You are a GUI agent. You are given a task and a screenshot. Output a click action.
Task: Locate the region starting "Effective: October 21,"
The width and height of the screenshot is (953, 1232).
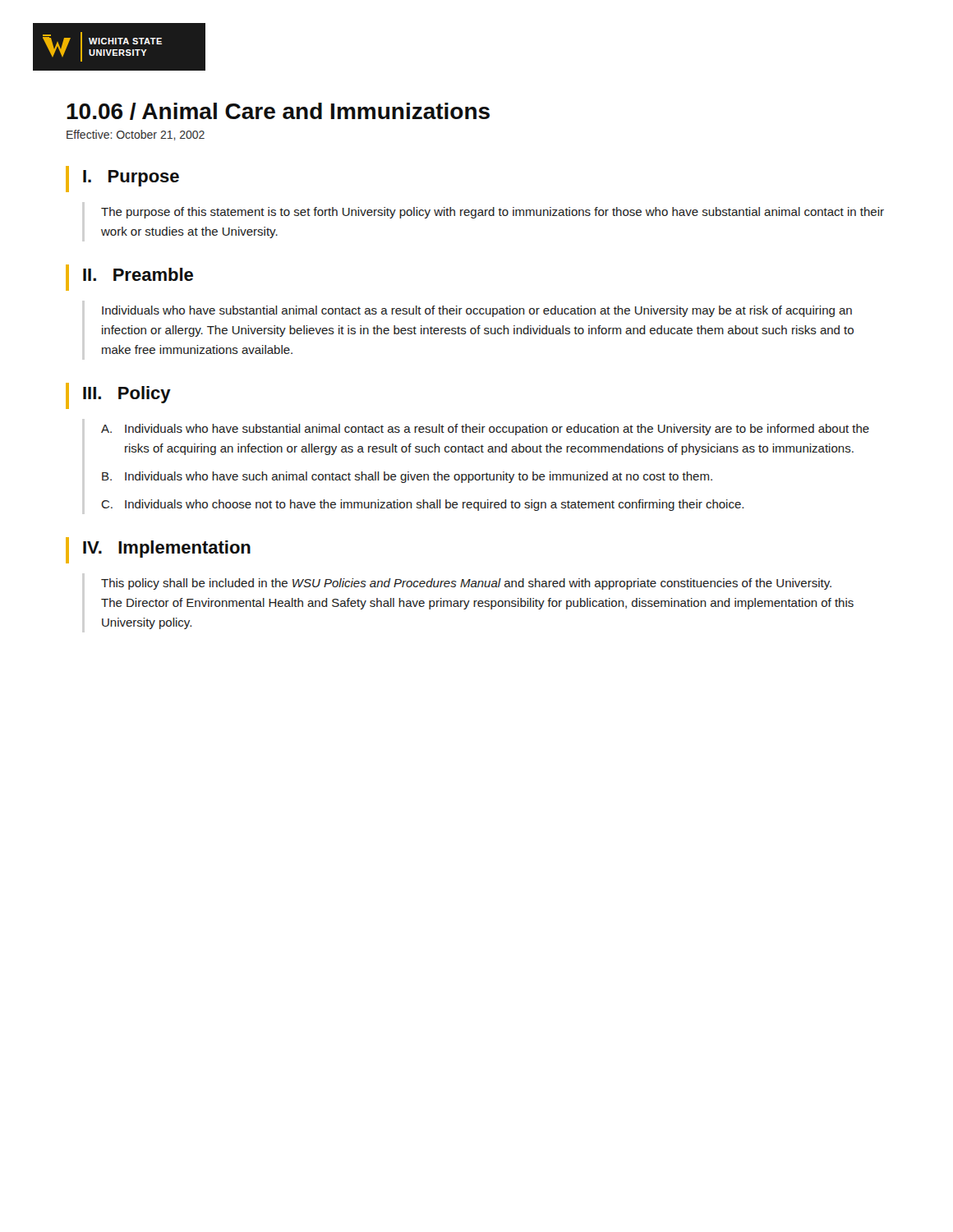coord(136,135)
